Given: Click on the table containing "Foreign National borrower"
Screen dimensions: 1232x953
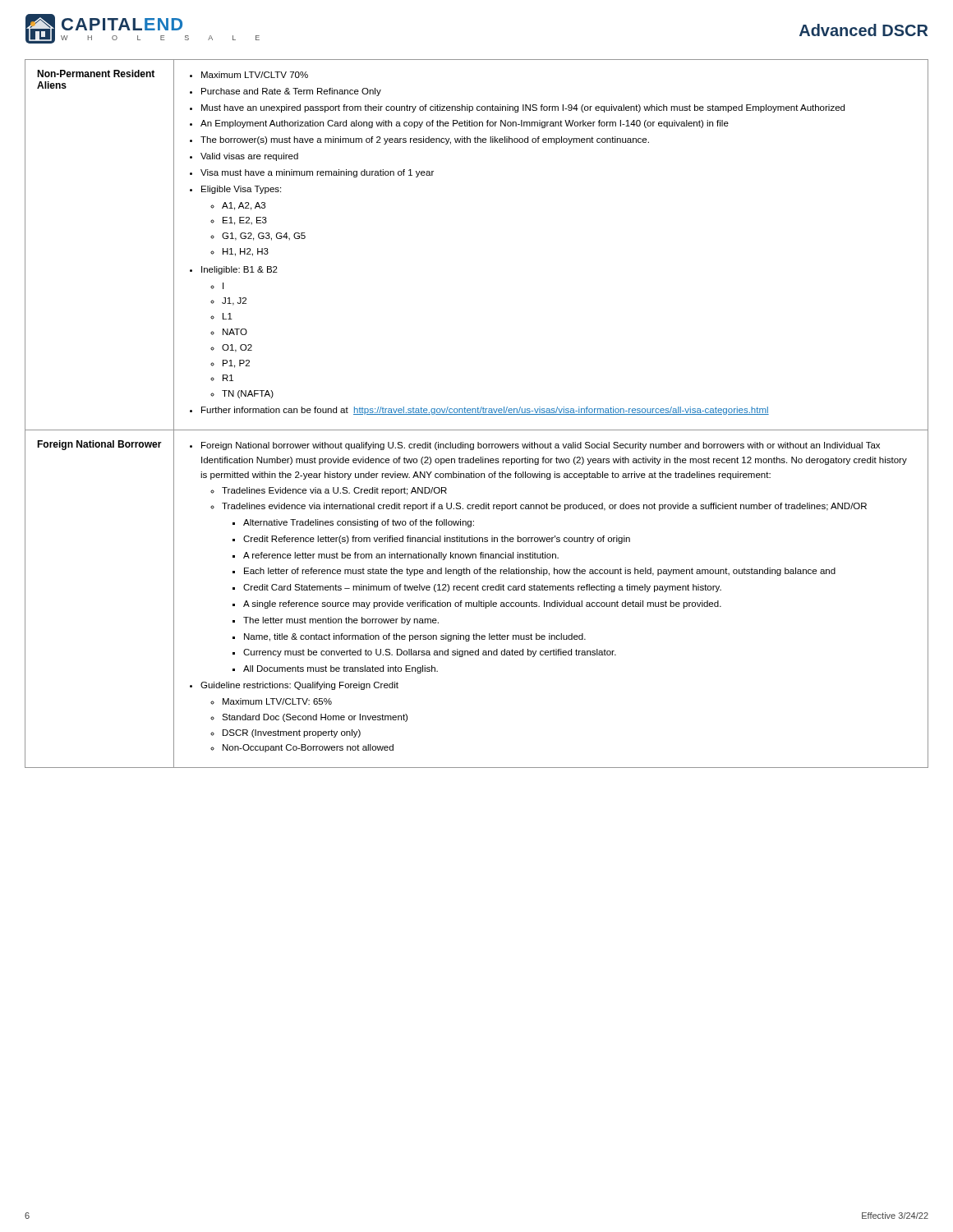Looking at the screenshot, I should (x=551, y=599).
